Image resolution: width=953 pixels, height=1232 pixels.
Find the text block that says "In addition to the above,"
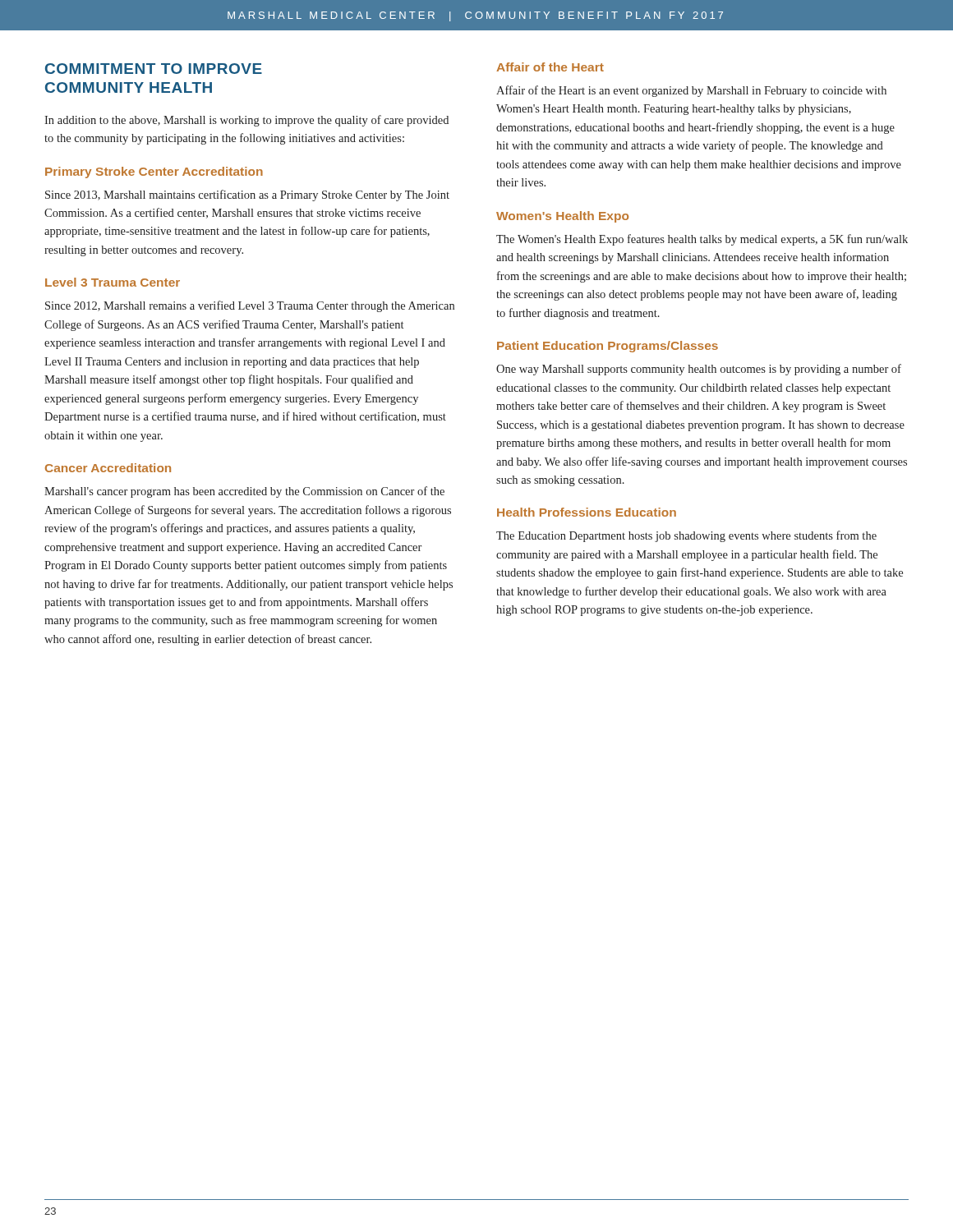247,129
